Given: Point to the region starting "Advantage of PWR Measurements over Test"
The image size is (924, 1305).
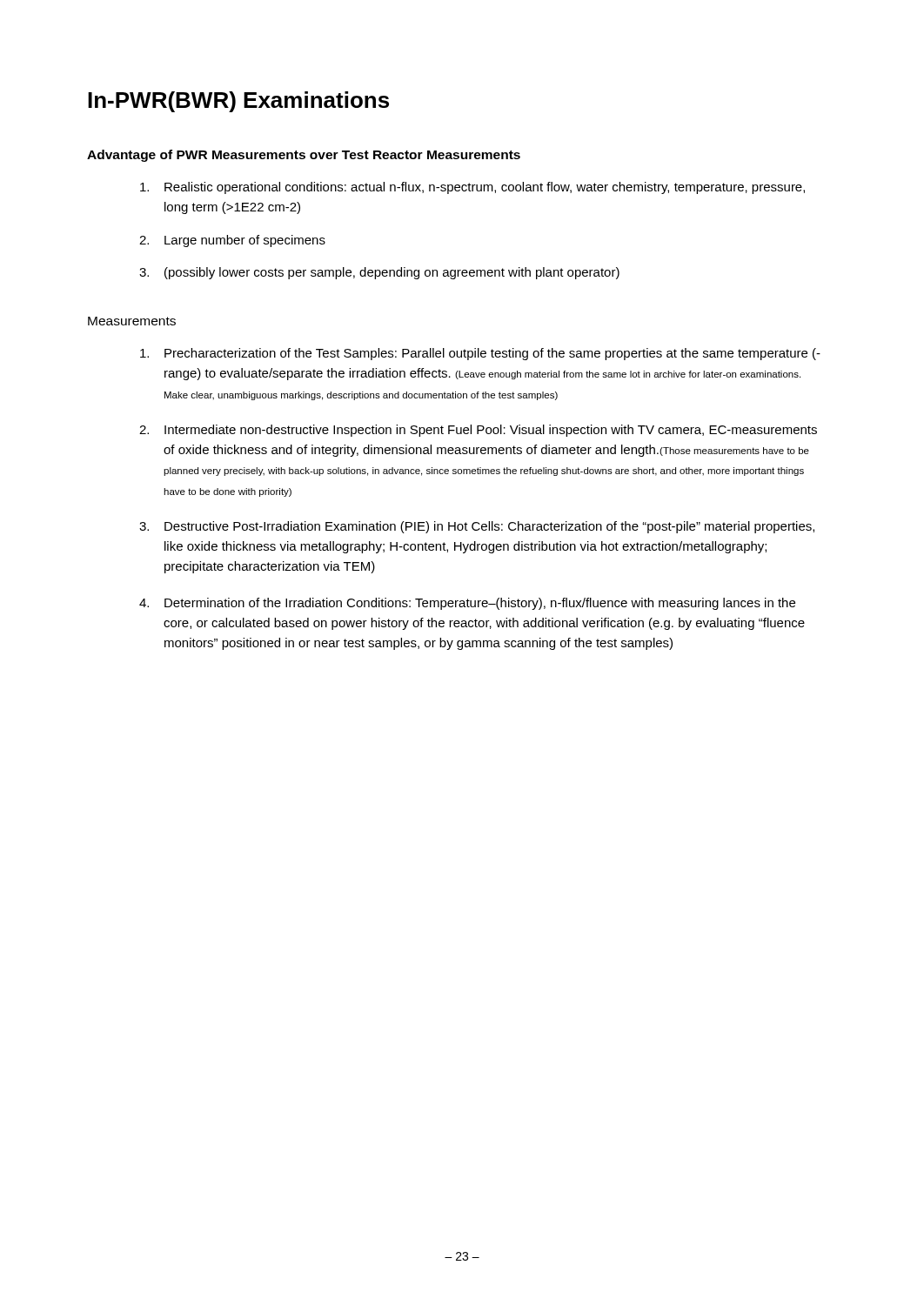Looking at the screenshot, I should (304, 154).
